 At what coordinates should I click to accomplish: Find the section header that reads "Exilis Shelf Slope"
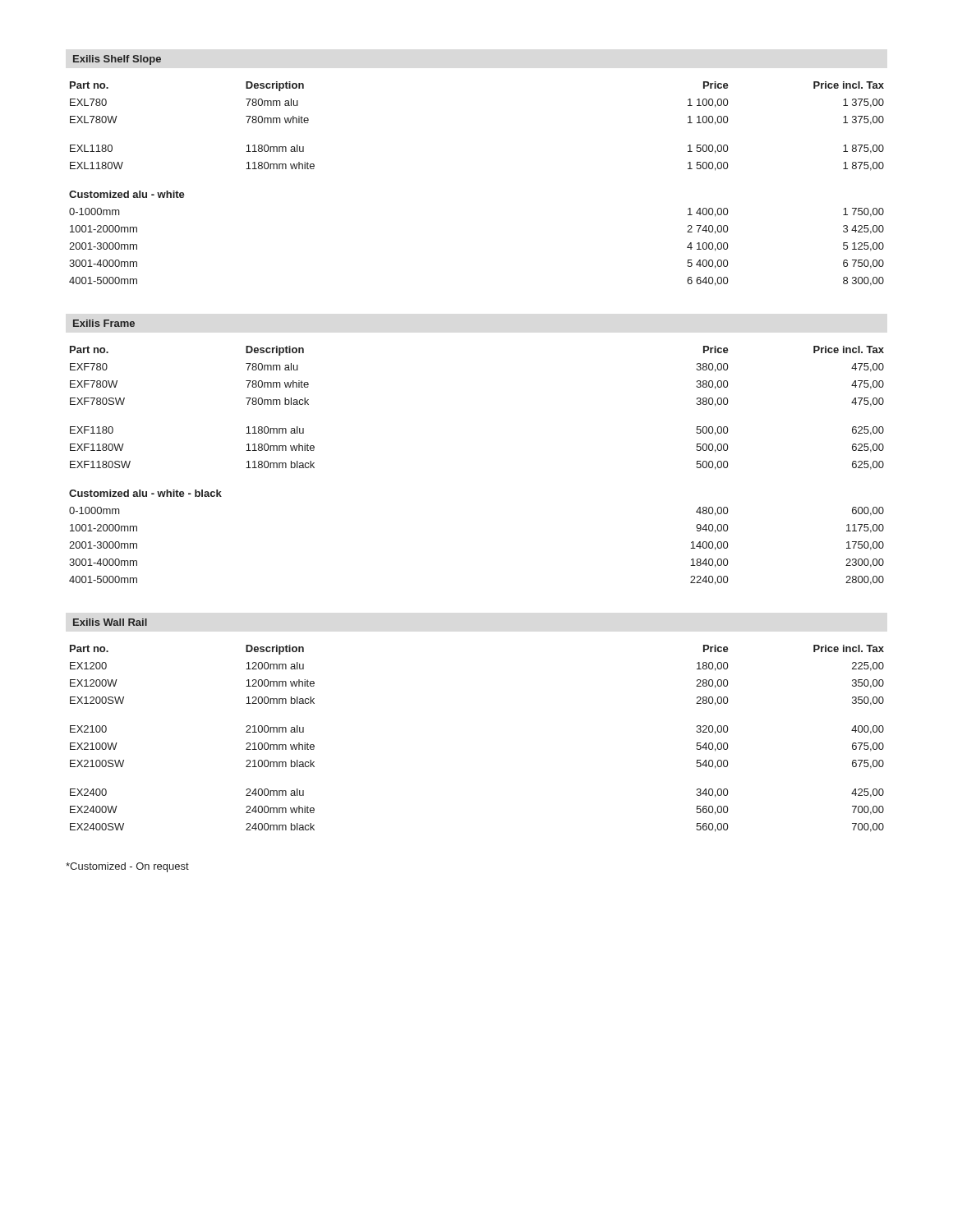pos(117,59)
